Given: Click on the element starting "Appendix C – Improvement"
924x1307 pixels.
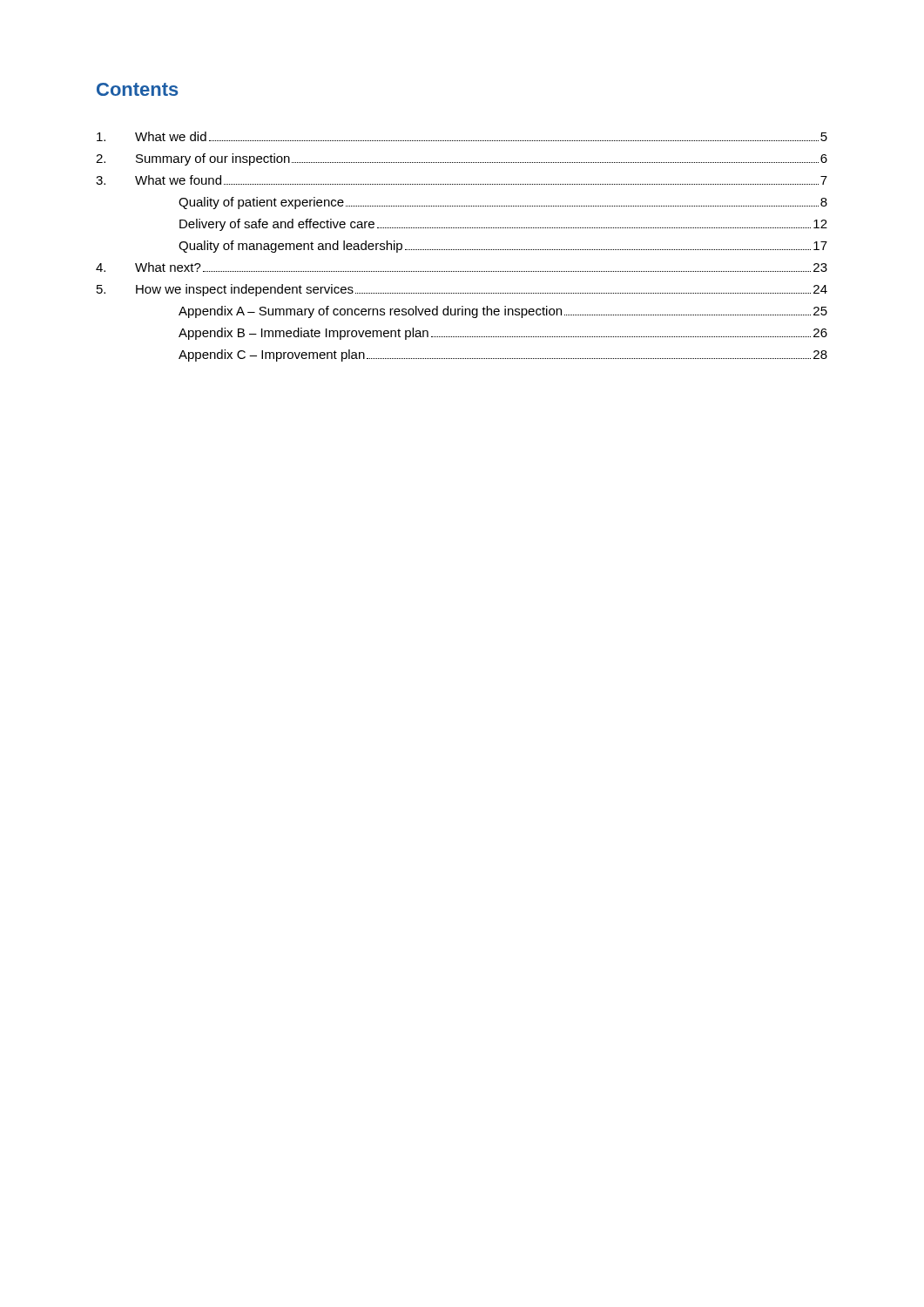Looking at the screenshot, I should click(462, 354).
